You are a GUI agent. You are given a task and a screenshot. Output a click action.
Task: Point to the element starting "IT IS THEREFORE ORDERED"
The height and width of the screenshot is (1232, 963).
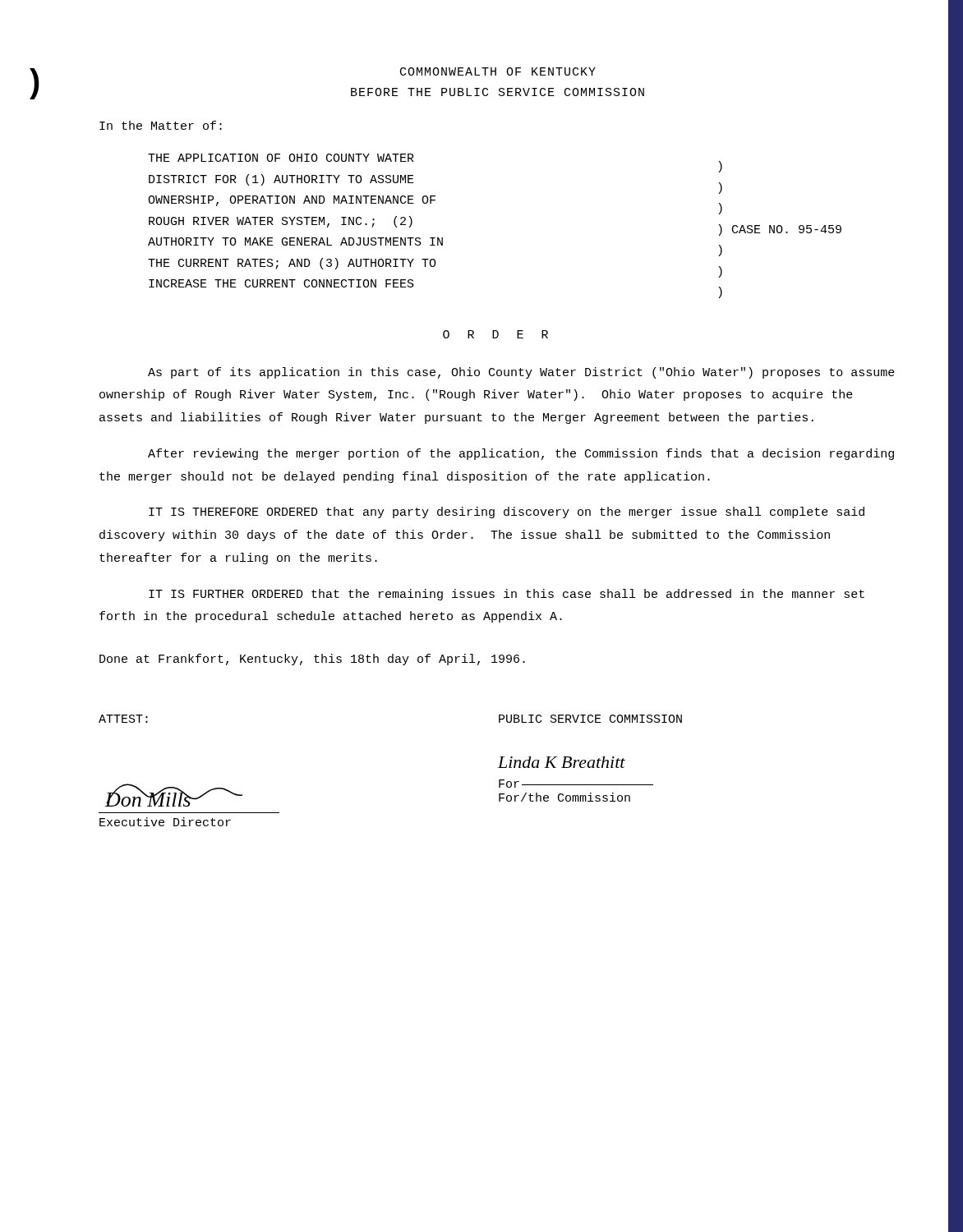tap(482, 536)
